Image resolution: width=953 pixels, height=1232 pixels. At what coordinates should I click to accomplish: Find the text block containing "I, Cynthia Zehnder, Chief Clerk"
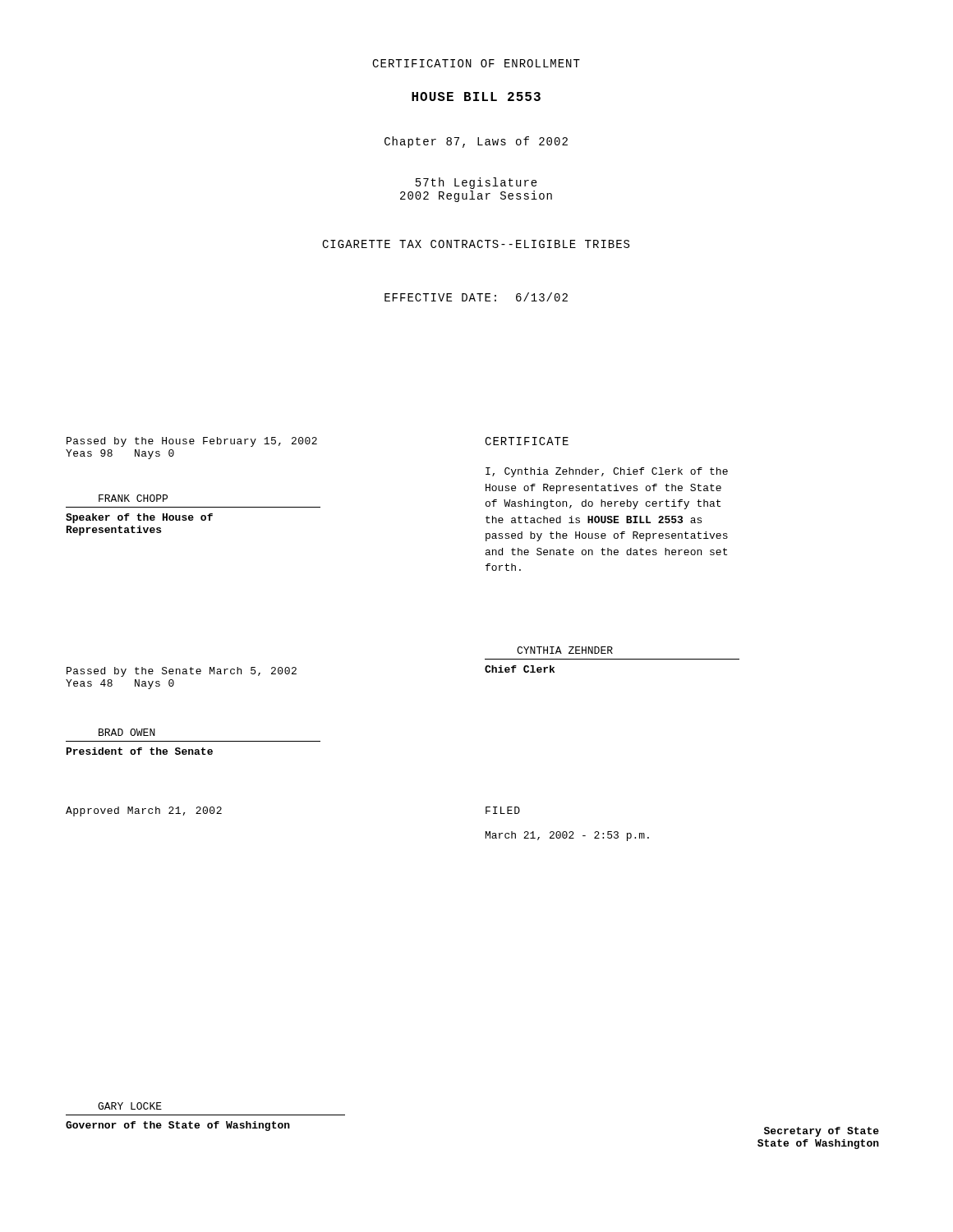606,520
